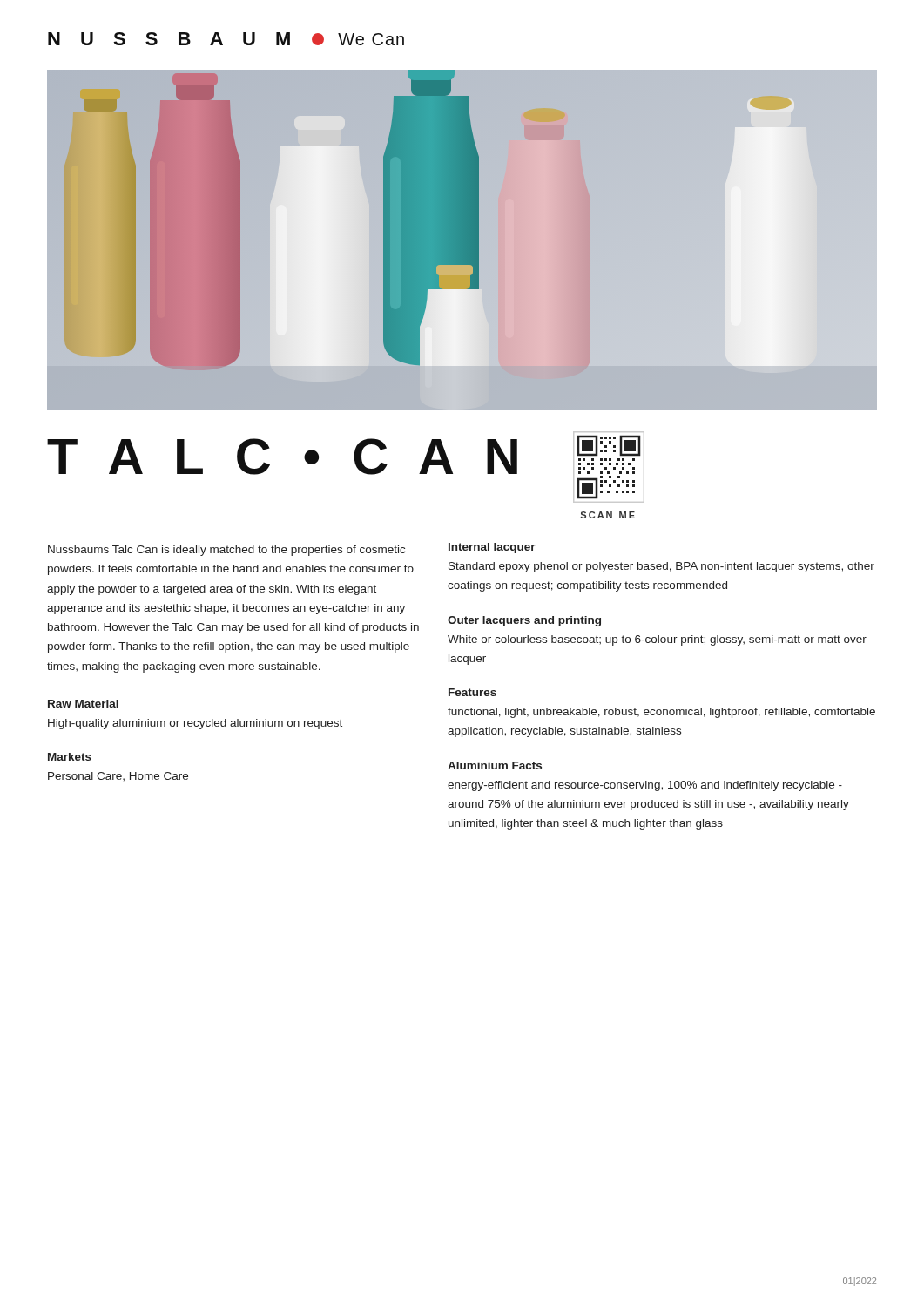Find the region starting "energy-efficient and resource-conserving, 100% and indefinitely recyclable"

tap(648, 804)
